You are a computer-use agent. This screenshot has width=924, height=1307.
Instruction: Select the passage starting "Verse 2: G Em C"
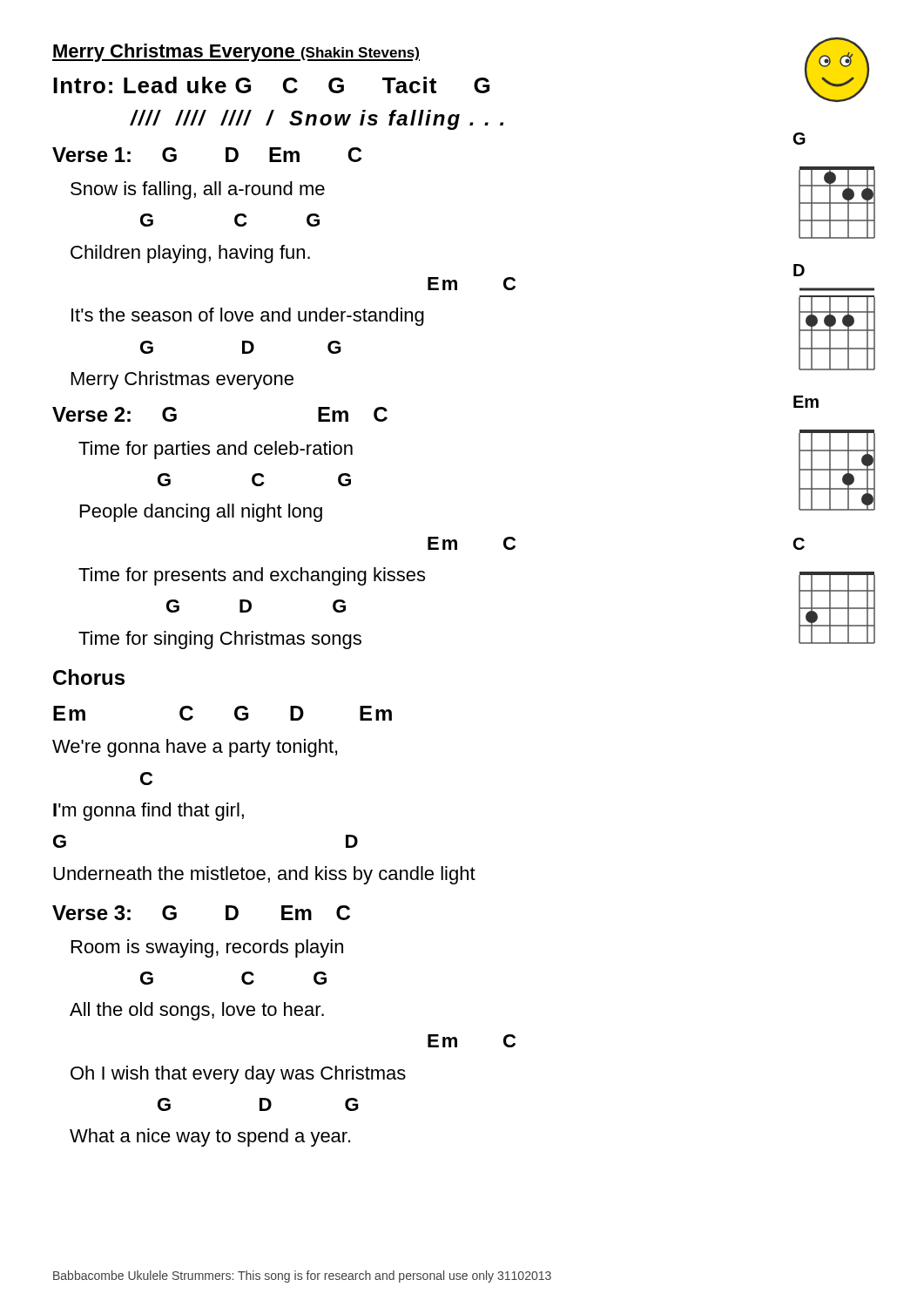click(90, 415)
